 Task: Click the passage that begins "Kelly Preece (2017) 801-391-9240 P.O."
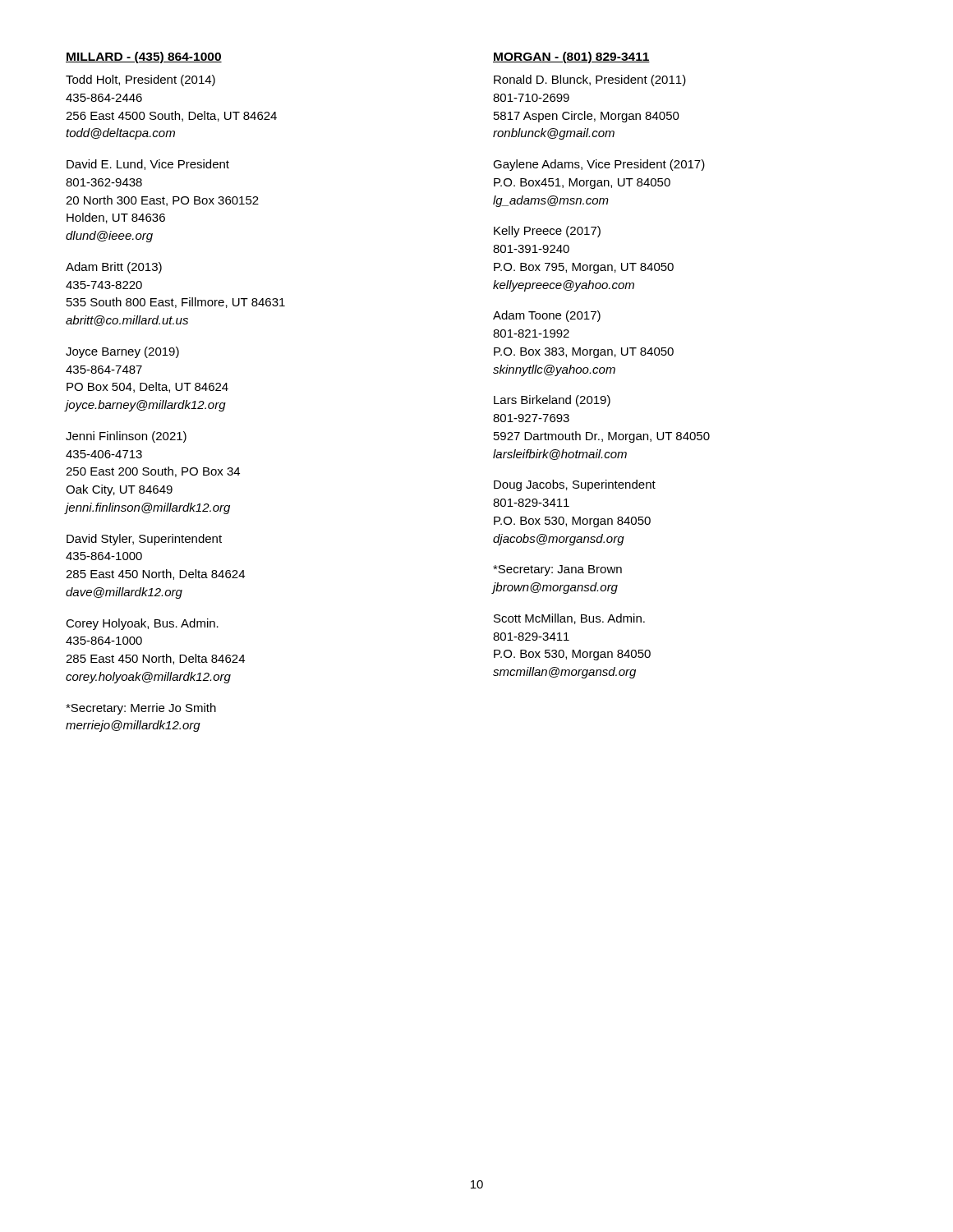click(547, 232)
